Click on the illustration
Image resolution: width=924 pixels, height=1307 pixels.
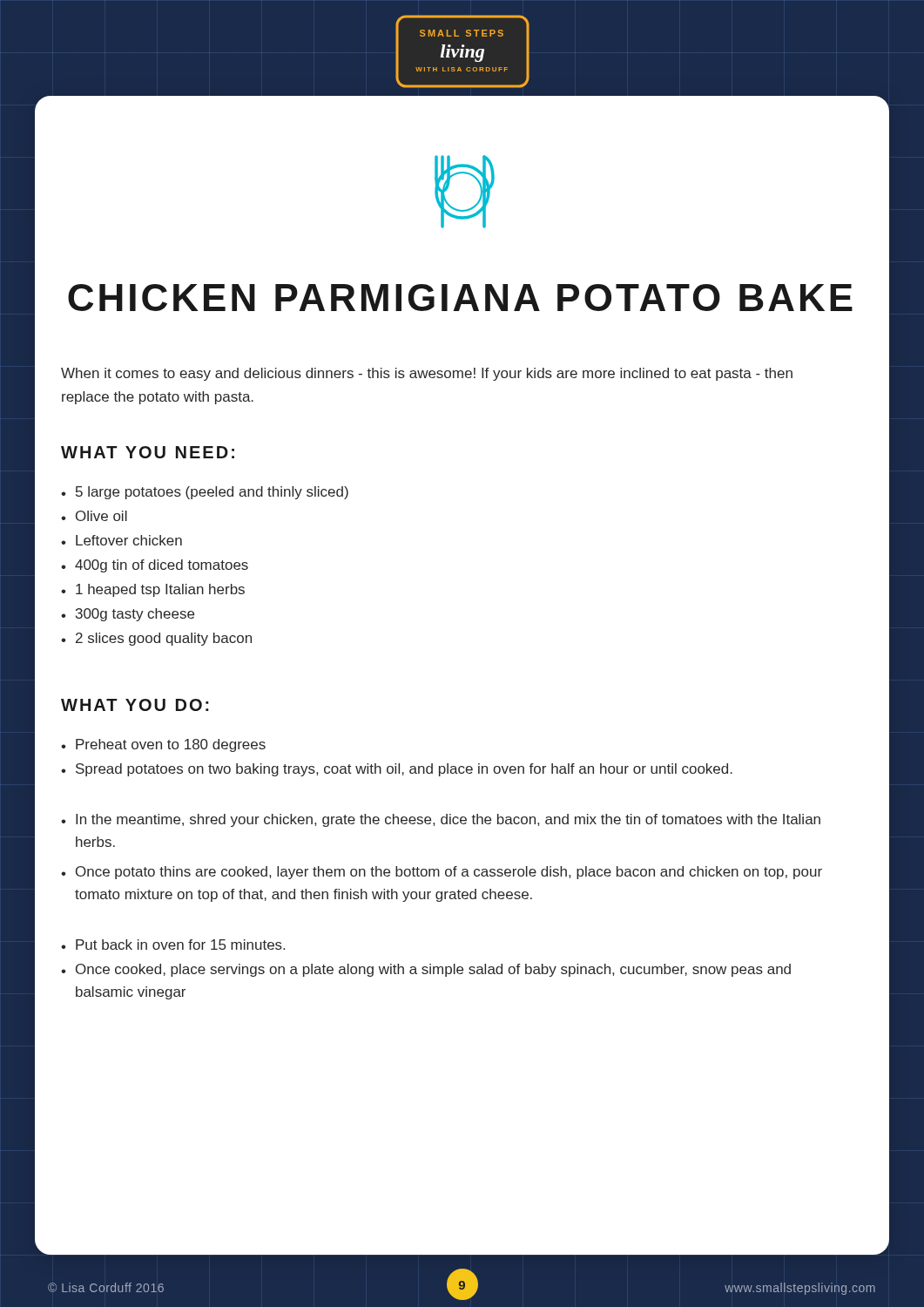(462, 193)
